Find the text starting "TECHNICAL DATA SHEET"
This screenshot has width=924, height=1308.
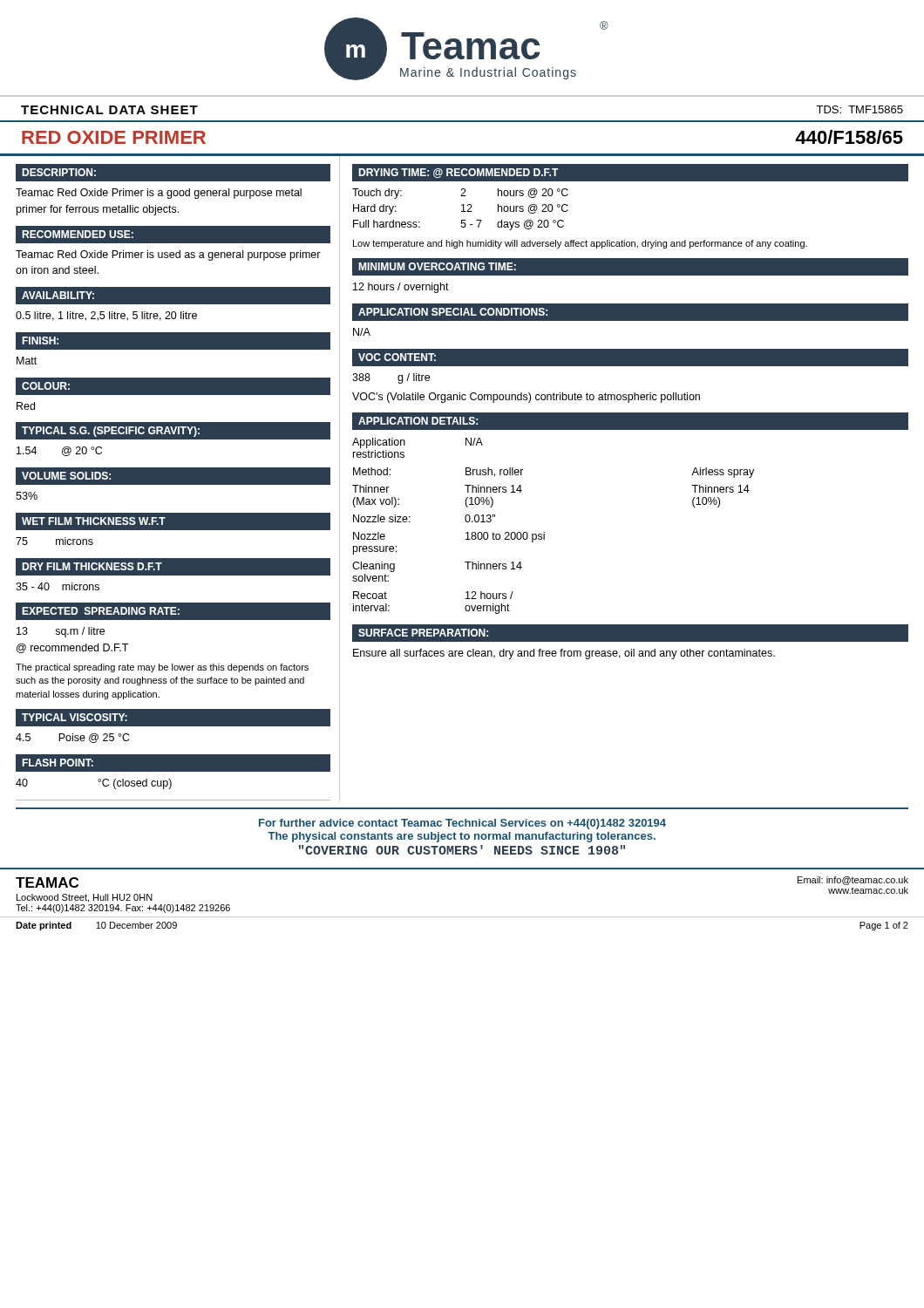point(110,109)
